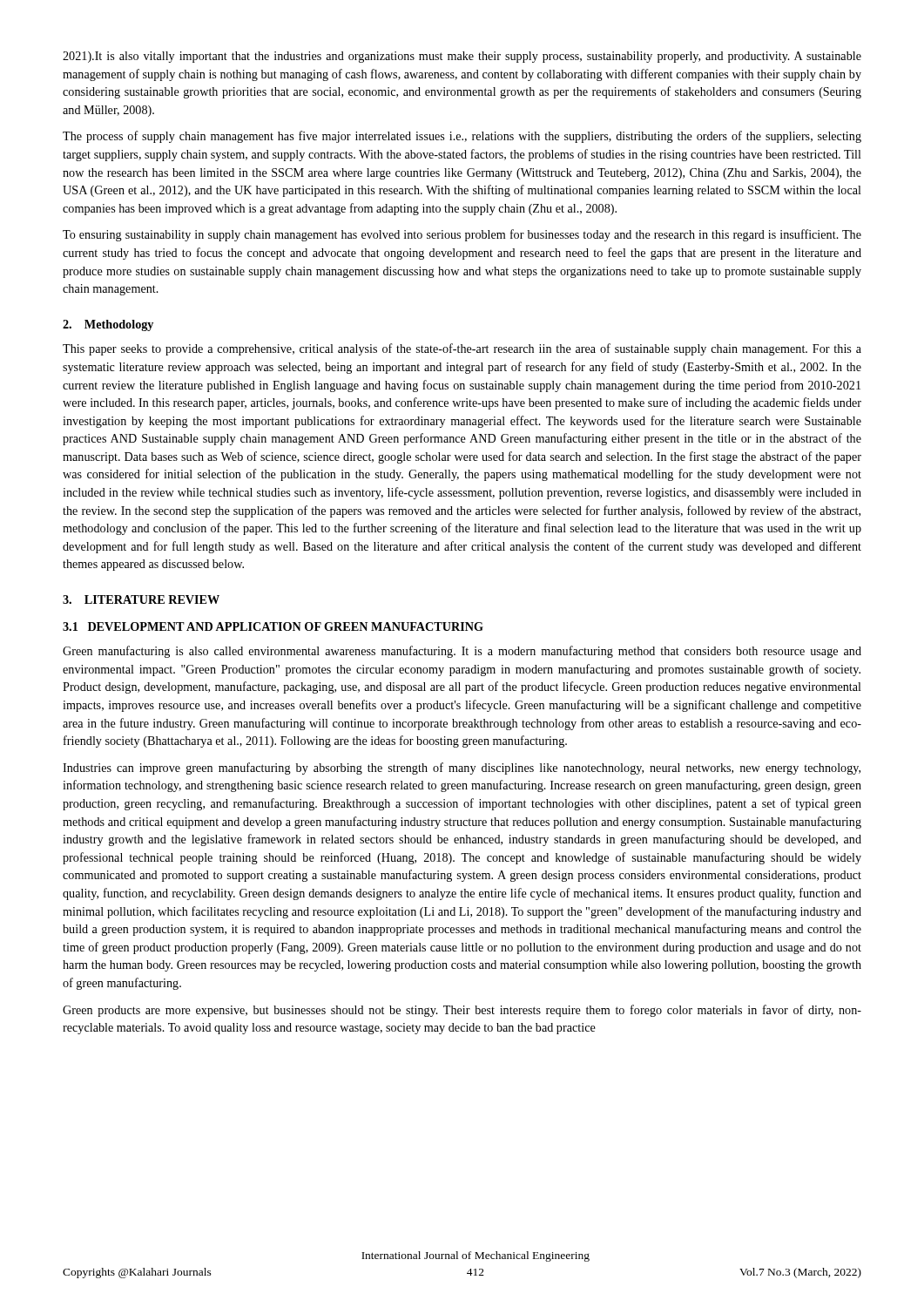
Task: Locate the text block containing "The process of supply chain management has five"
Action: [x=462, y=172]
